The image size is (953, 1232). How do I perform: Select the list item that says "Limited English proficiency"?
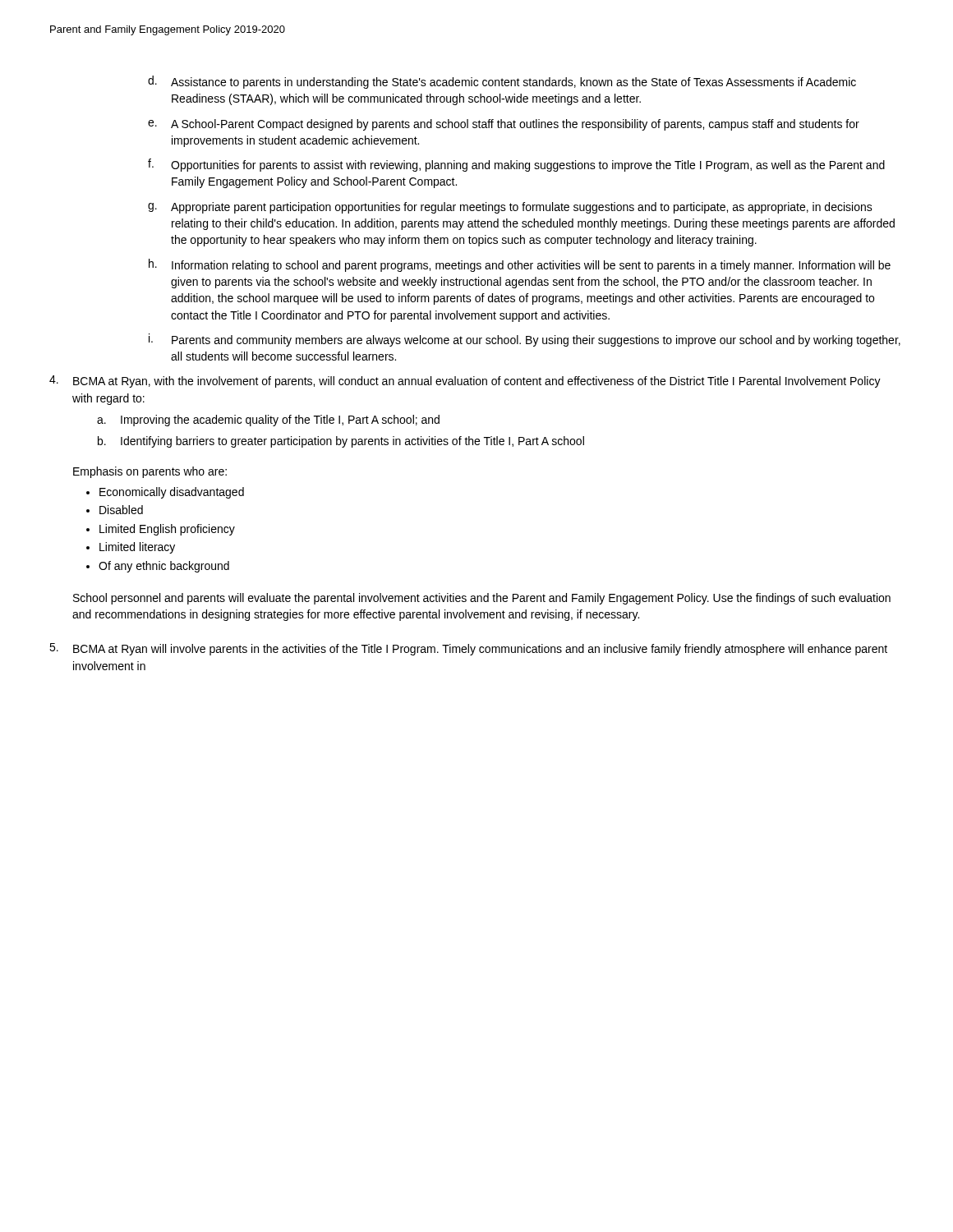[167, 529]
